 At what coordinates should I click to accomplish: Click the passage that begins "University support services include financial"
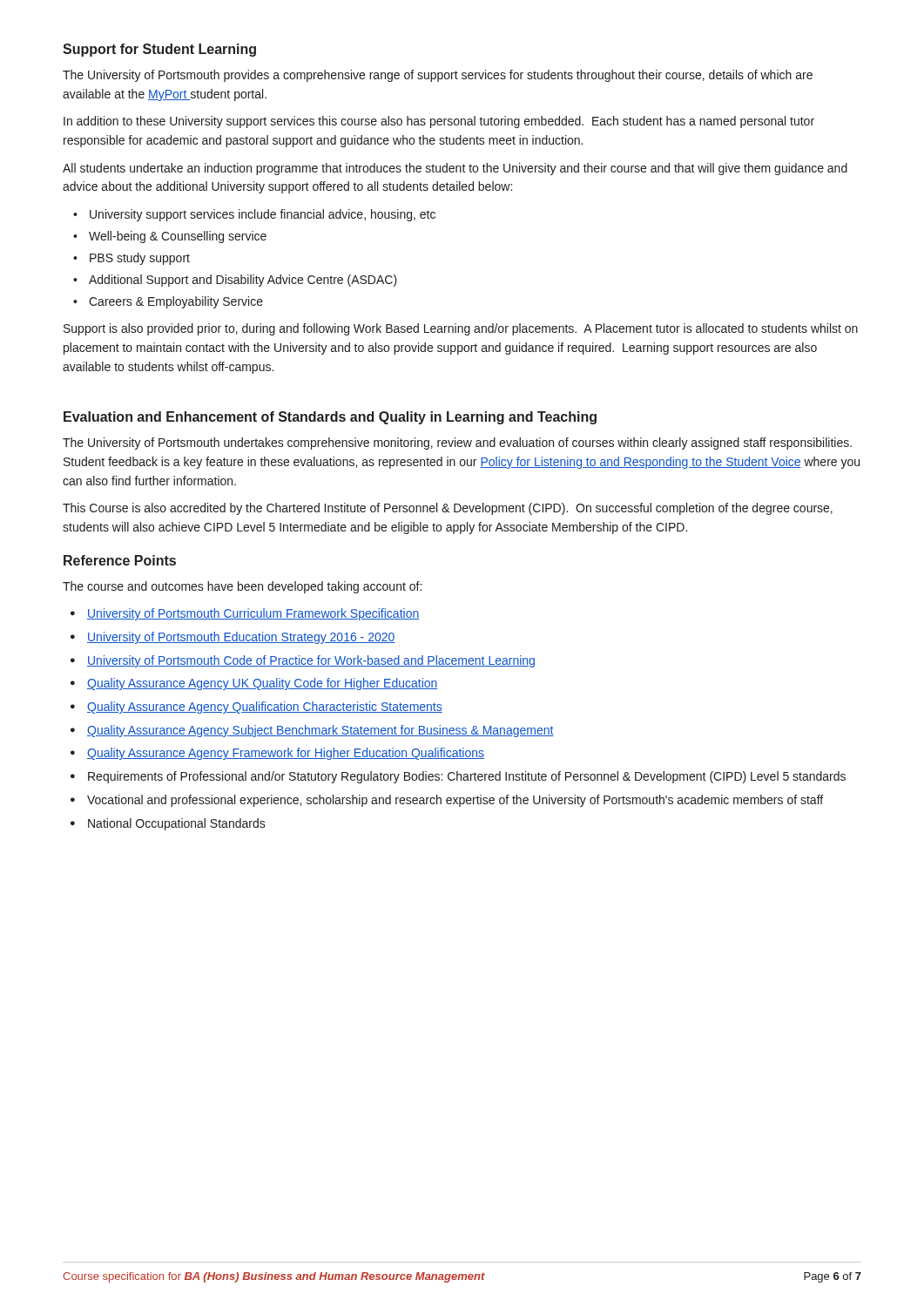tap(262, 214)
